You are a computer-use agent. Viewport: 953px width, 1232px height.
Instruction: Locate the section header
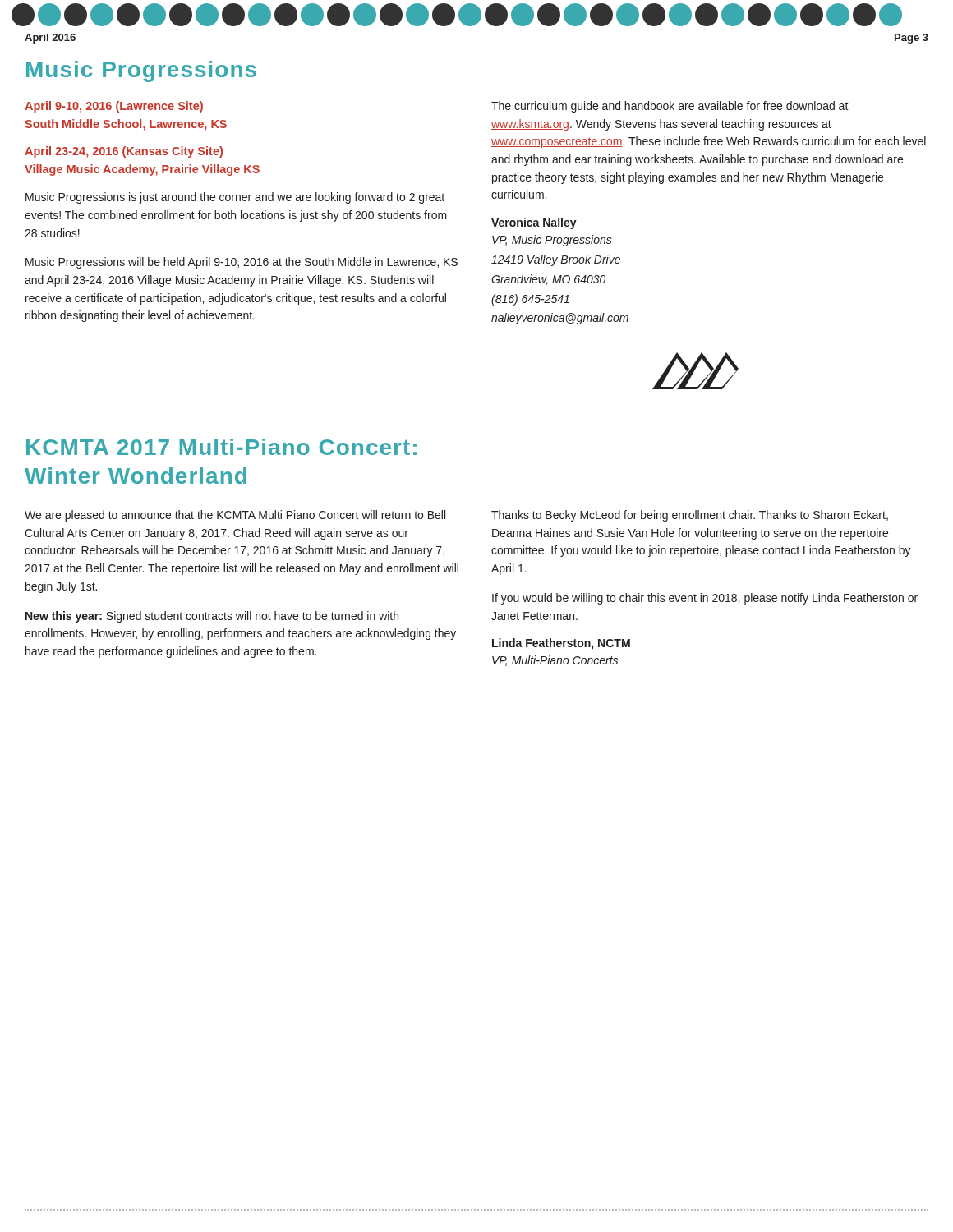243,138
